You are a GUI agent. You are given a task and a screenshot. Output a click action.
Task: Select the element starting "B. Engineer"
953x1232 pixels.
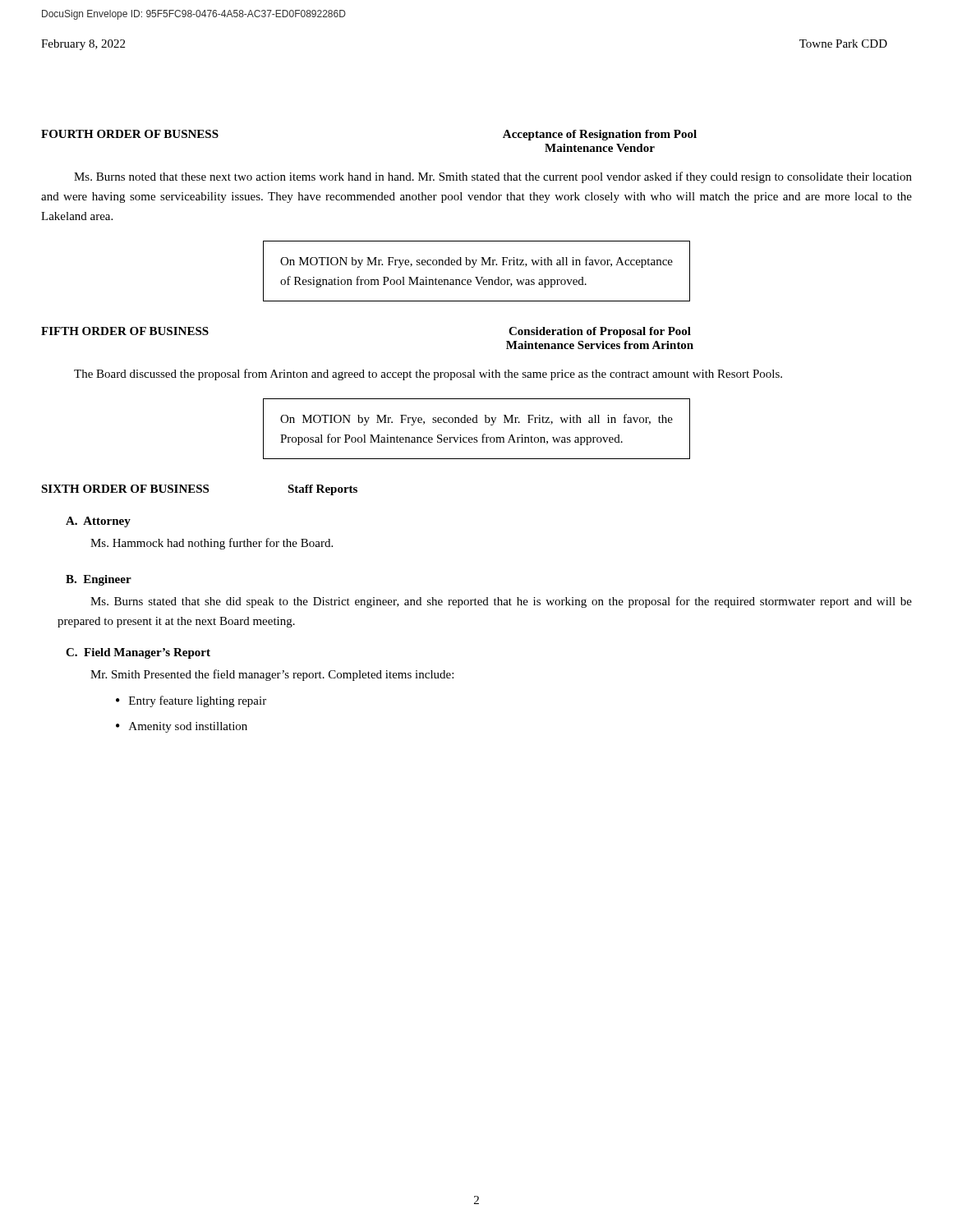click(98, 579)
